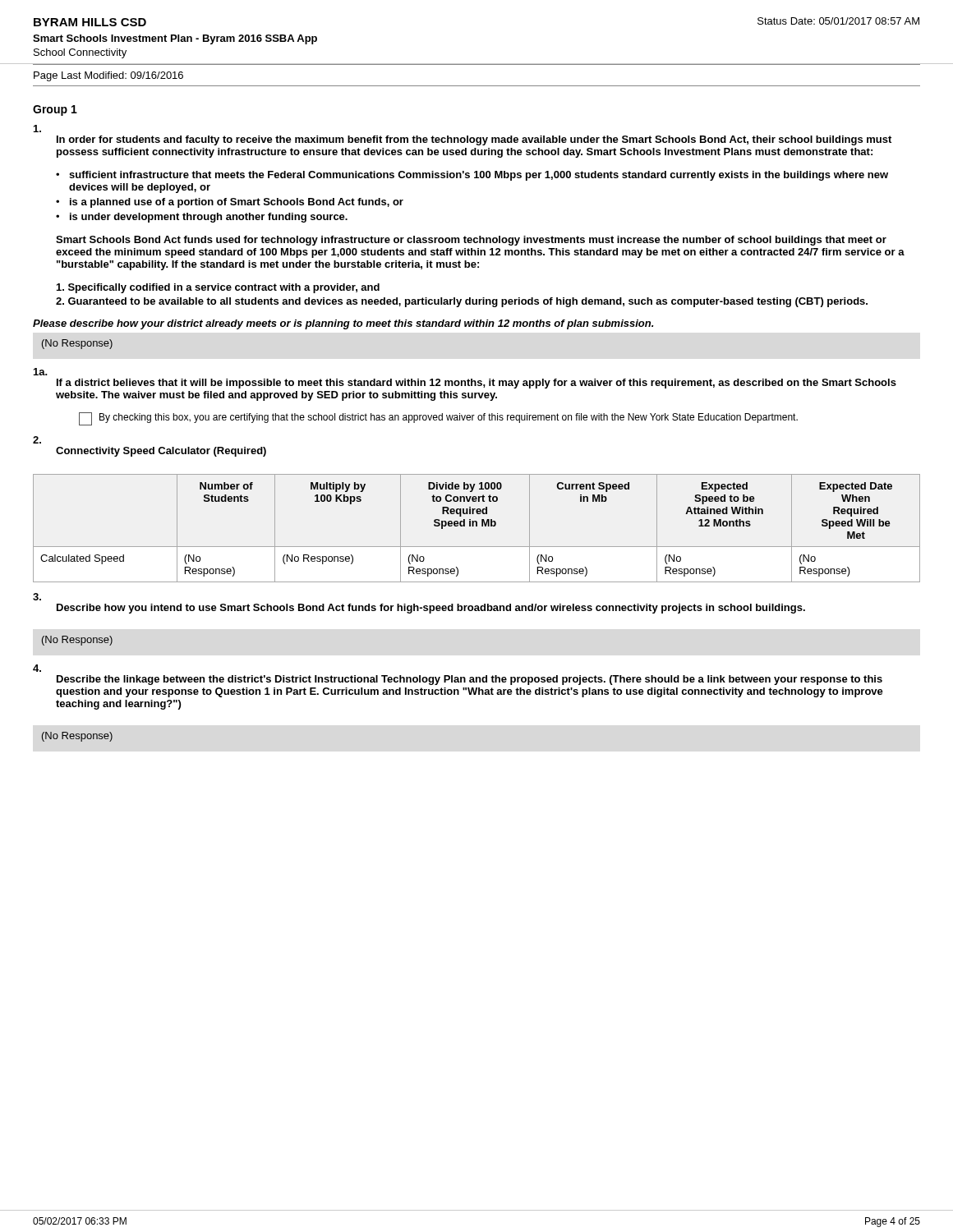
Task: Find the list item with the text "1a. If a district"
Action: (x=476, y=395)
